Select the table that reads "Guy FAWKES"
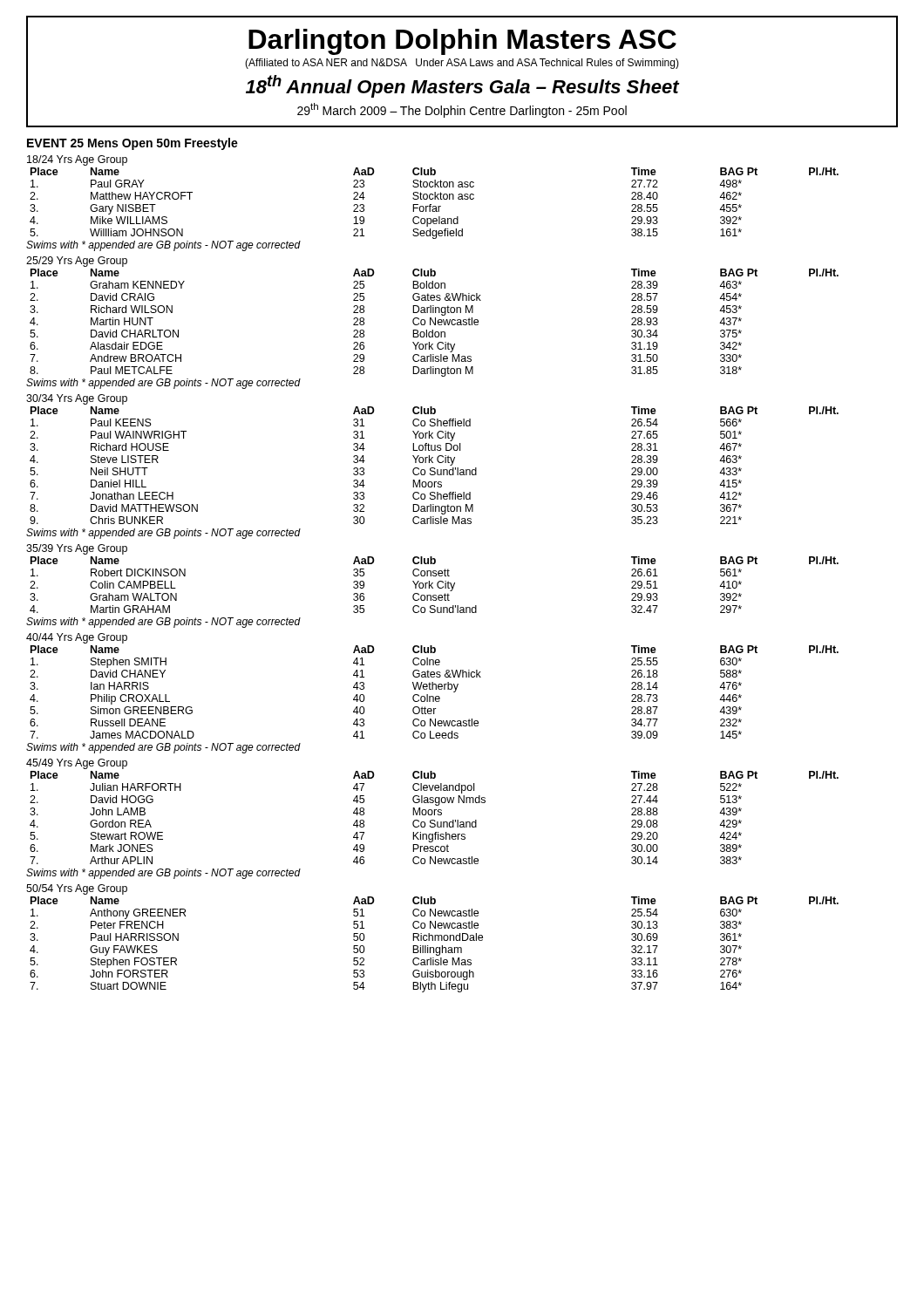This screenshot has width=924, height=1308. (462, 944)
